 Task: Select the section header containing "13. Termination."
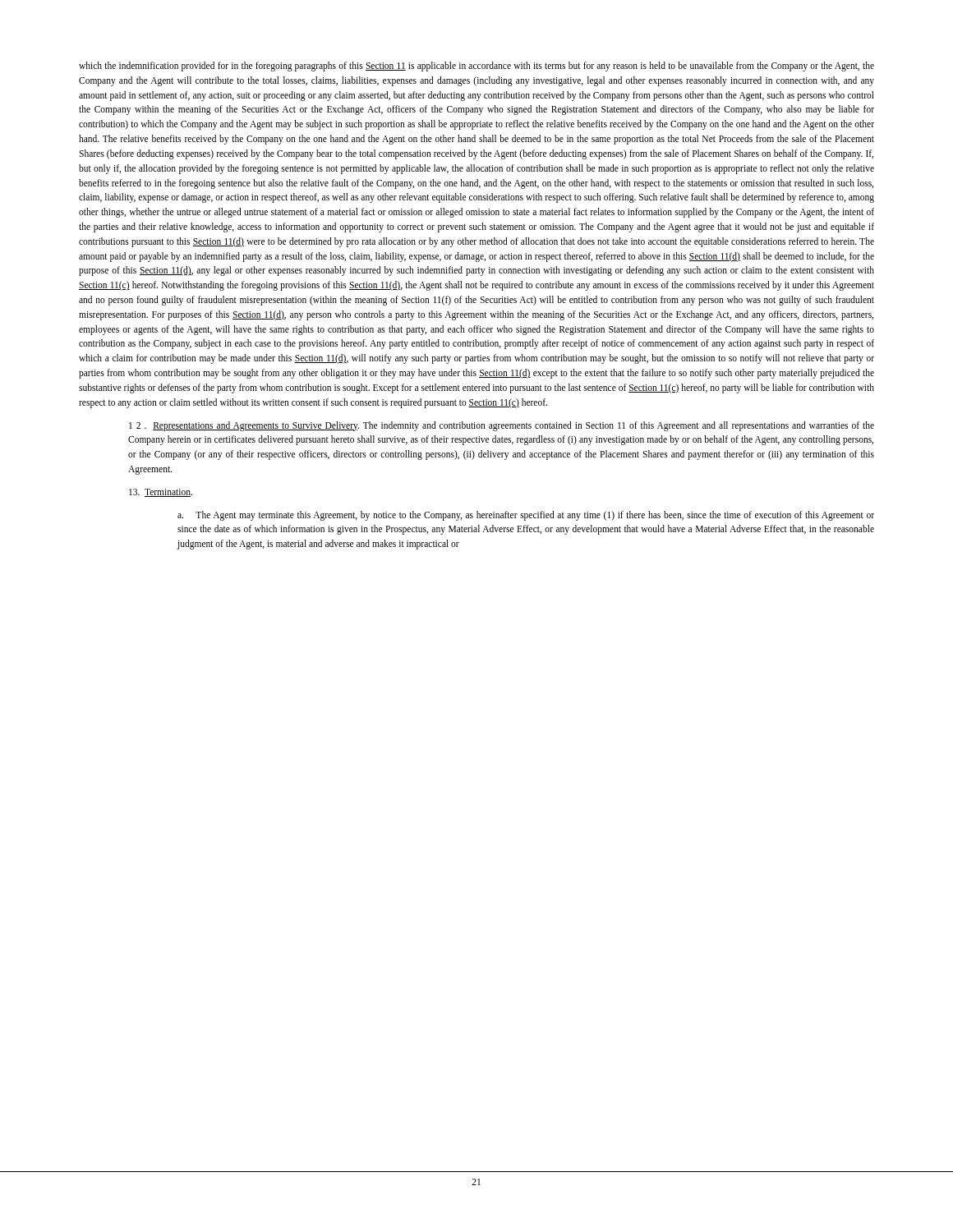coord(161,492)
